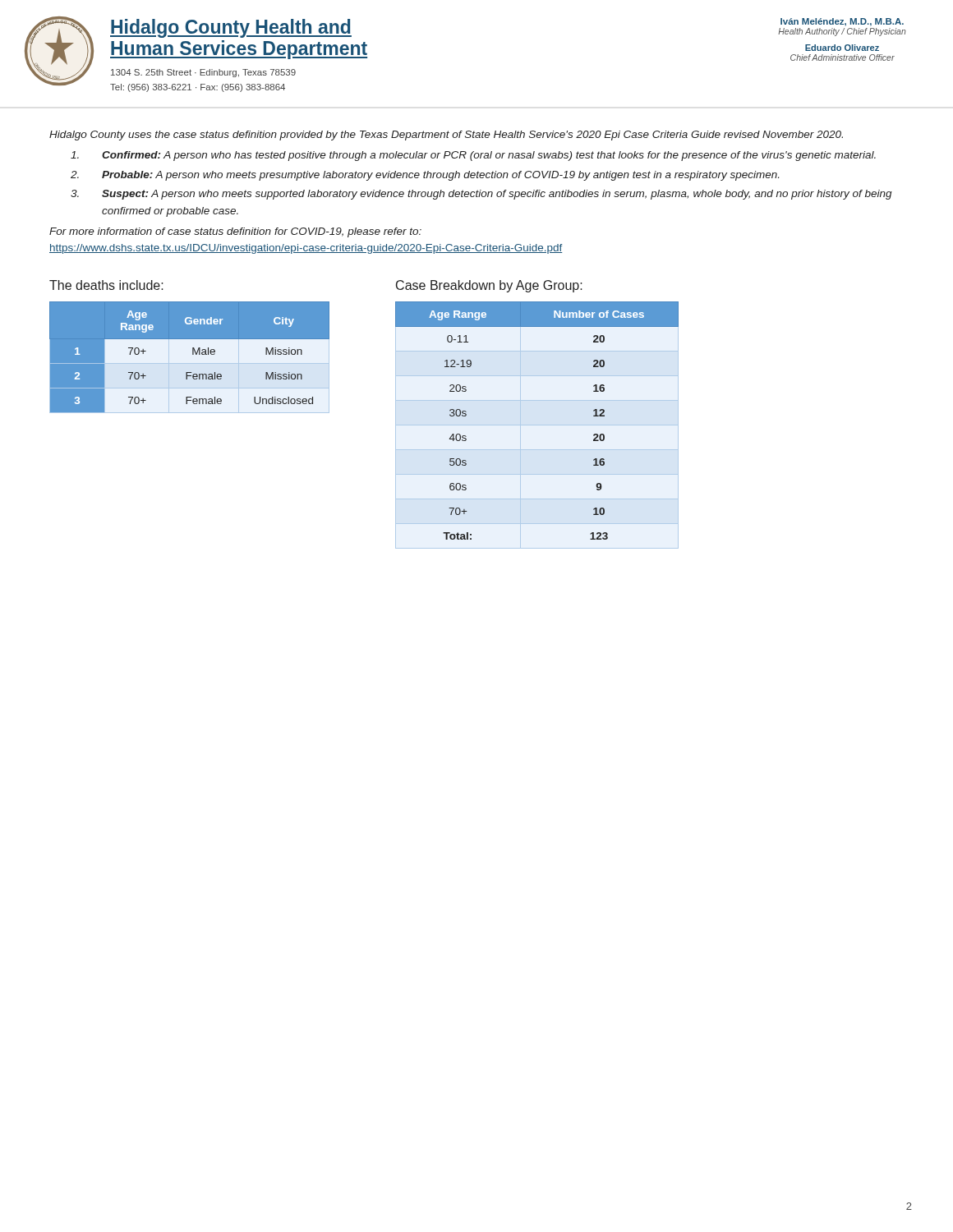The height and width of the screenshot is (1232, 953).
Task: Select the text starting "The deaths include:"
Action: coord(107,286)
